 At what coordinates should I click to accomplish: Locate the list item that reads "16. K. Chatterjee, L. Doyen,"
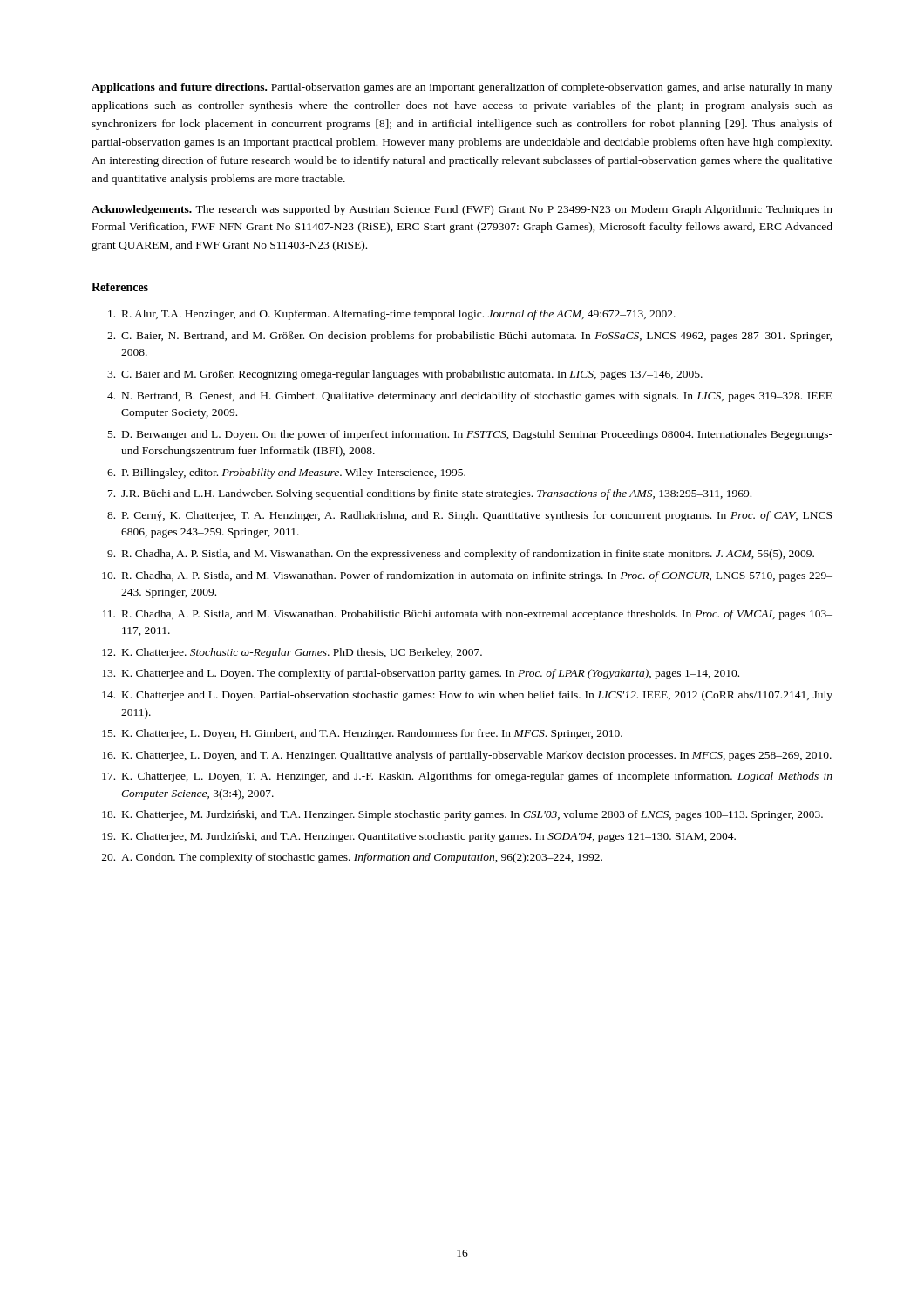462,755
